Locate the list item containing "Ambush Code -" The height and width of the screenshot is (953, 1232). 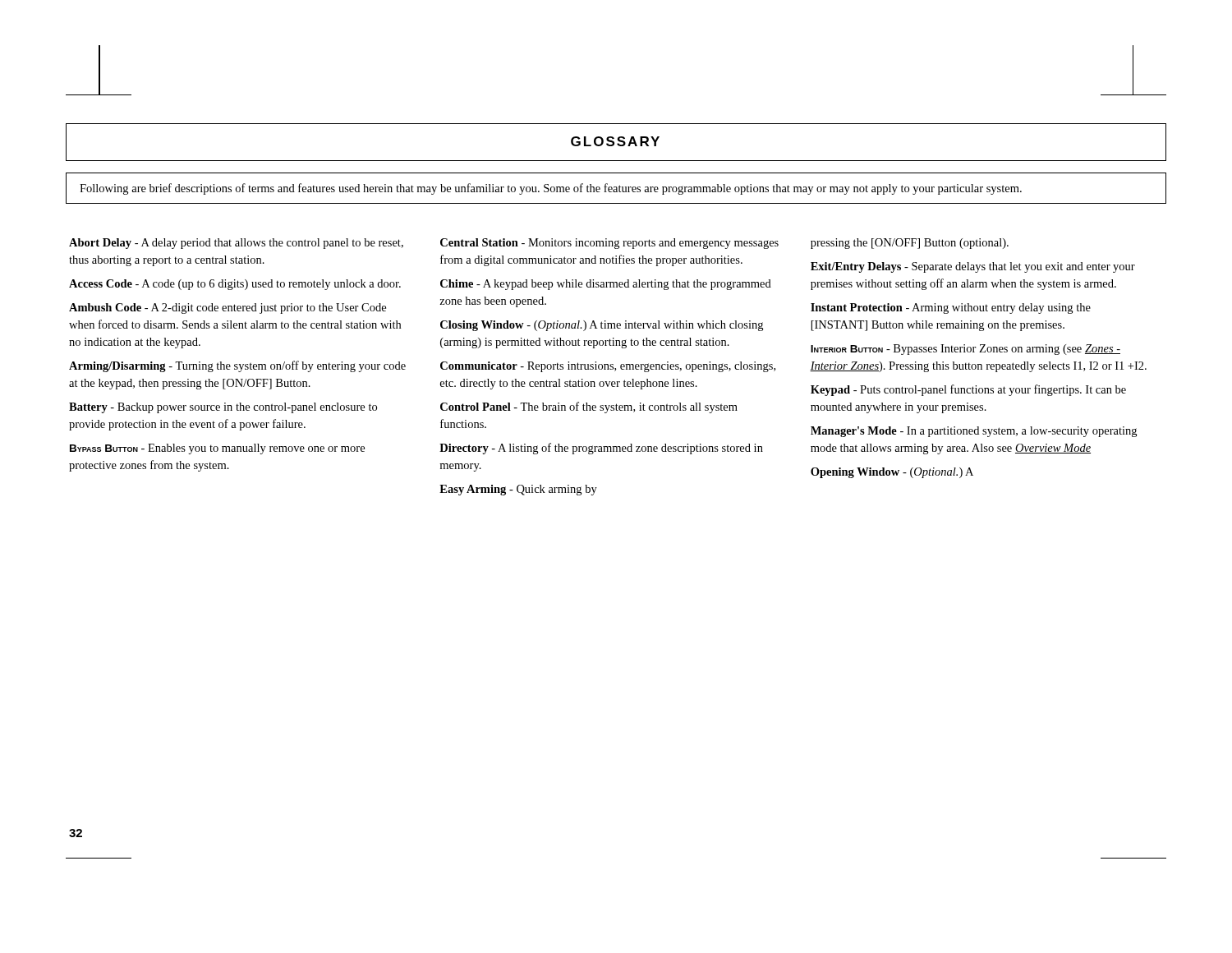[235, 325]
